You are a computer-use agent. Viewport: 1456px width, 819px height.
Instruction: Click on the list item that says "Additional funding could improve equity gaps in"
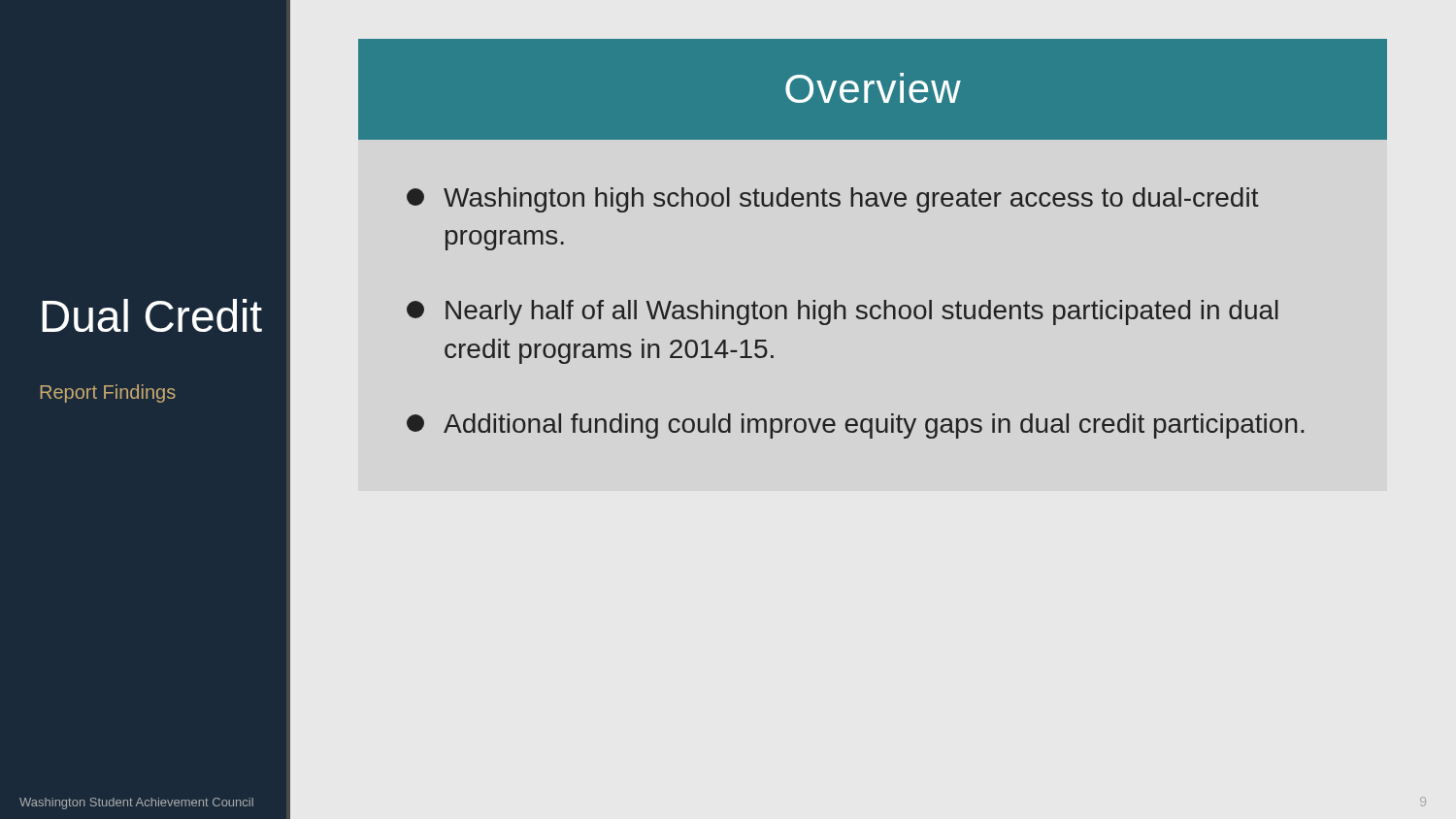(x=873, y=423)
